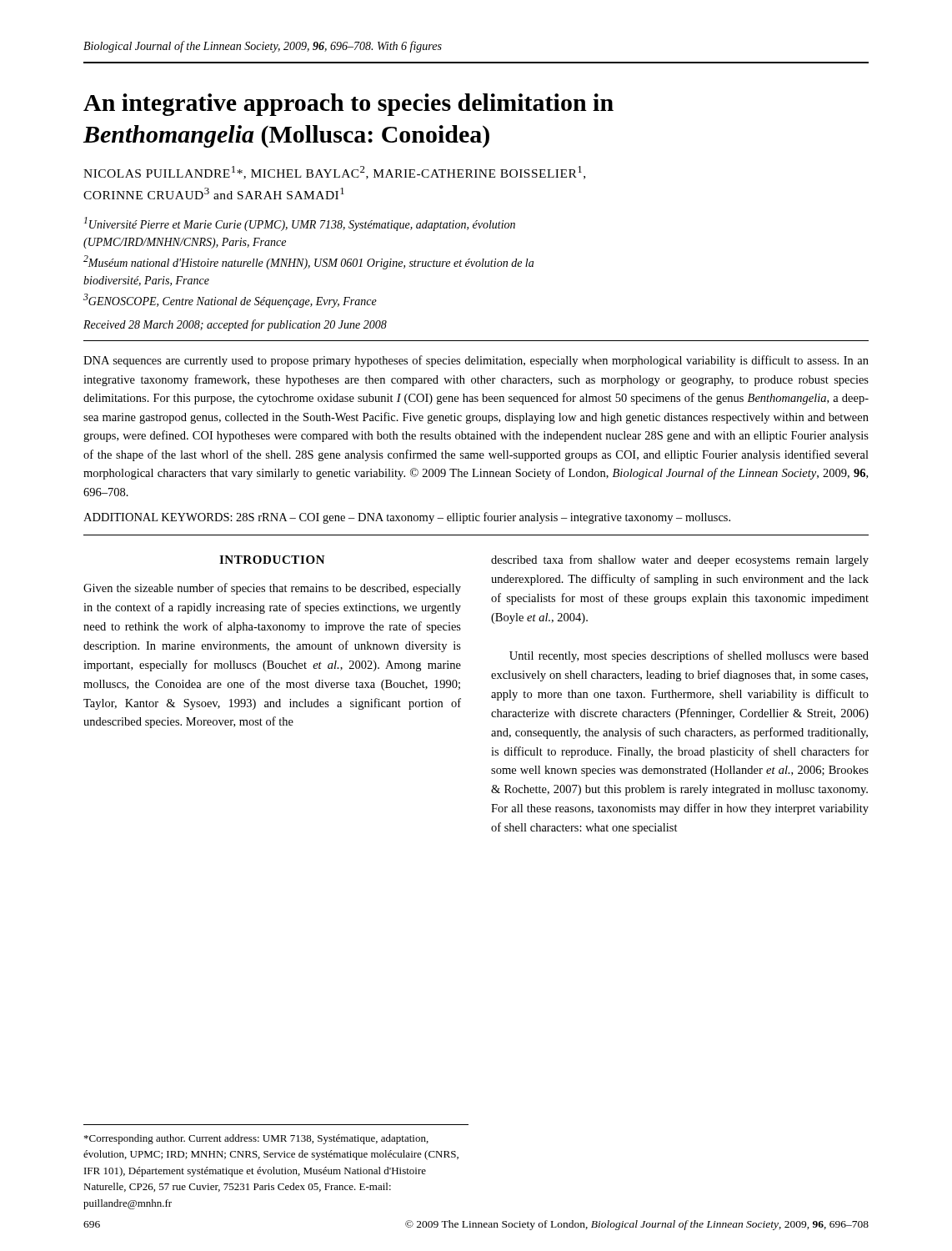Find the text block that reads "NICOLAS PUILLANDRE1*, MICHEL BAYLAC2,"
952x1251 pixels.
pos(335,182)
